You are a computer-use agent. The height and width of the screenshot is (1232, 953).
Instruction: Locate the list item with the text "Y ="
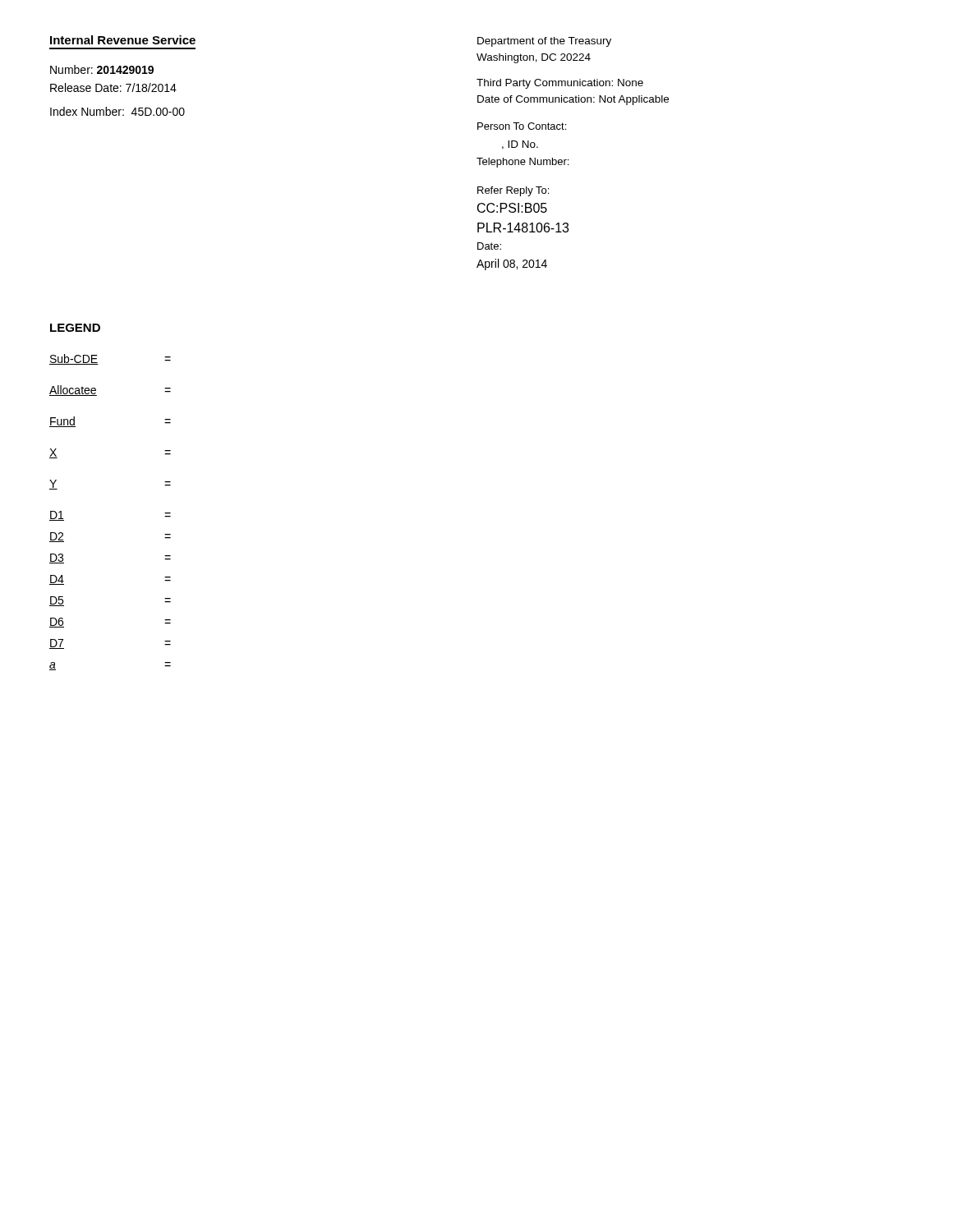53,484
